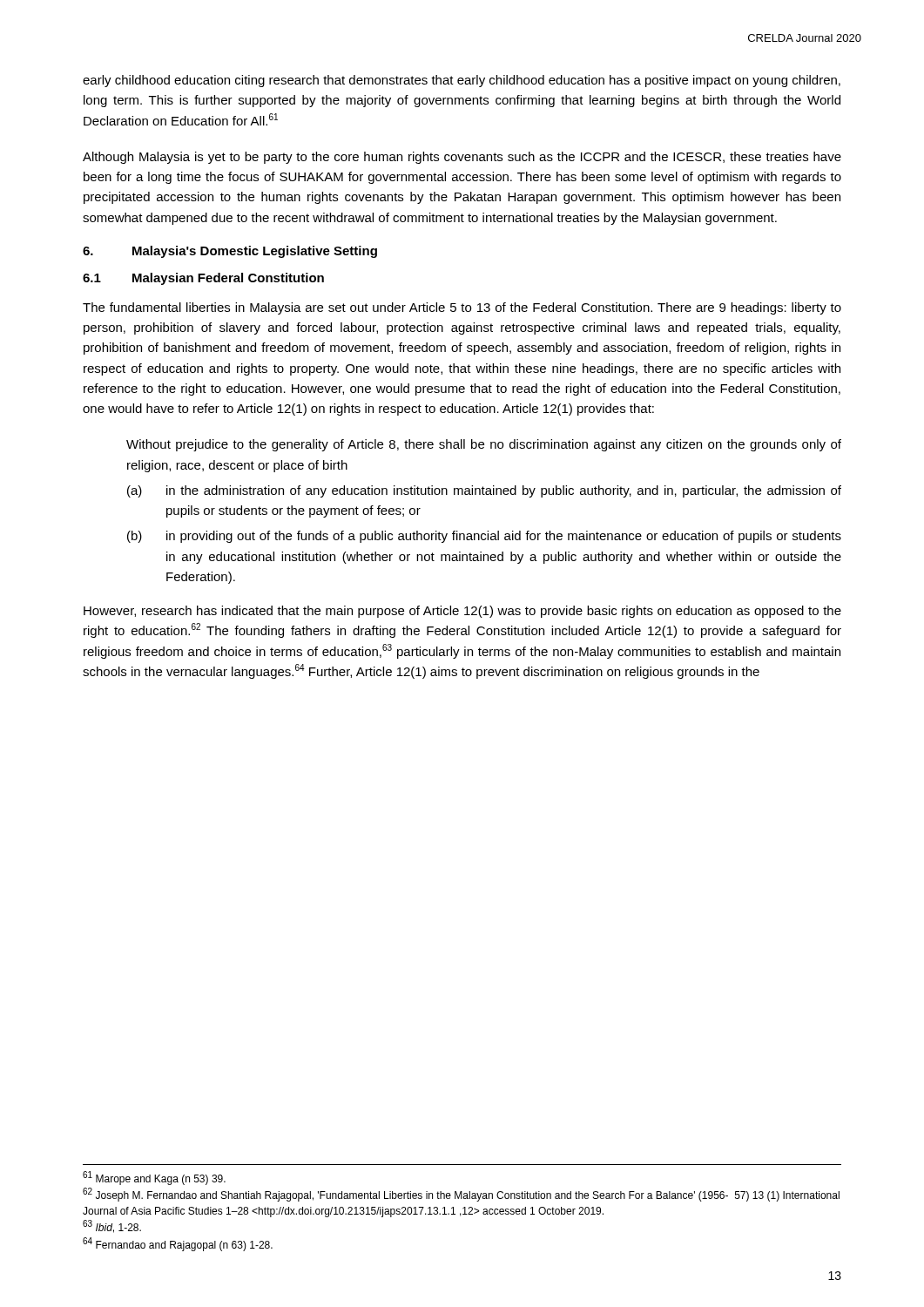Image resolution: width=924 pixels, height=1307 pixels.
Task: Select the passage starting "Without prejudice to the generality of Article 8,"
Action: click(x=484, y=454)
